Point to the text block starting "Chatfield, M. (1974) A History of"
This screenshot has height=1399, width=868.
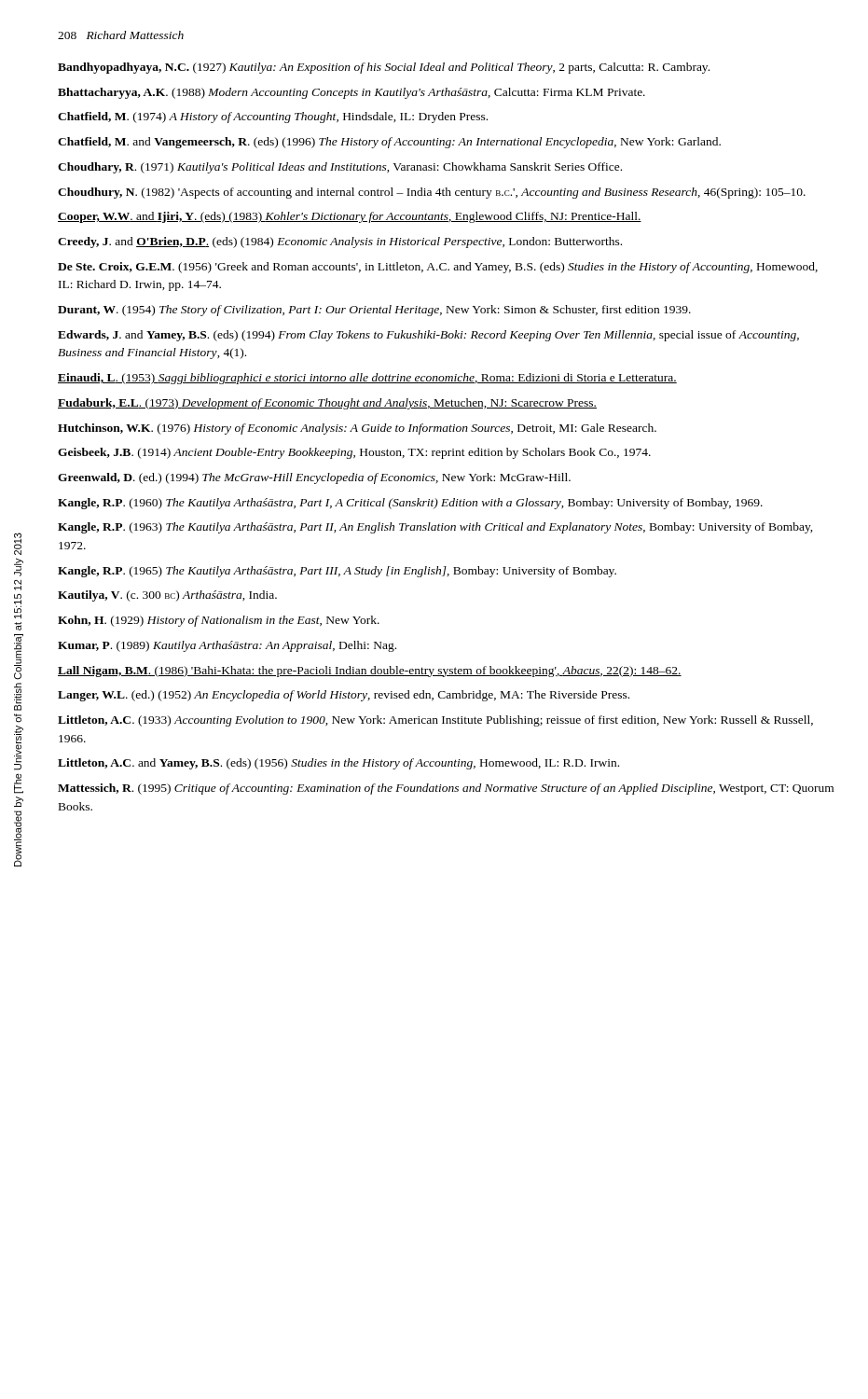click(x=273, y=117)
